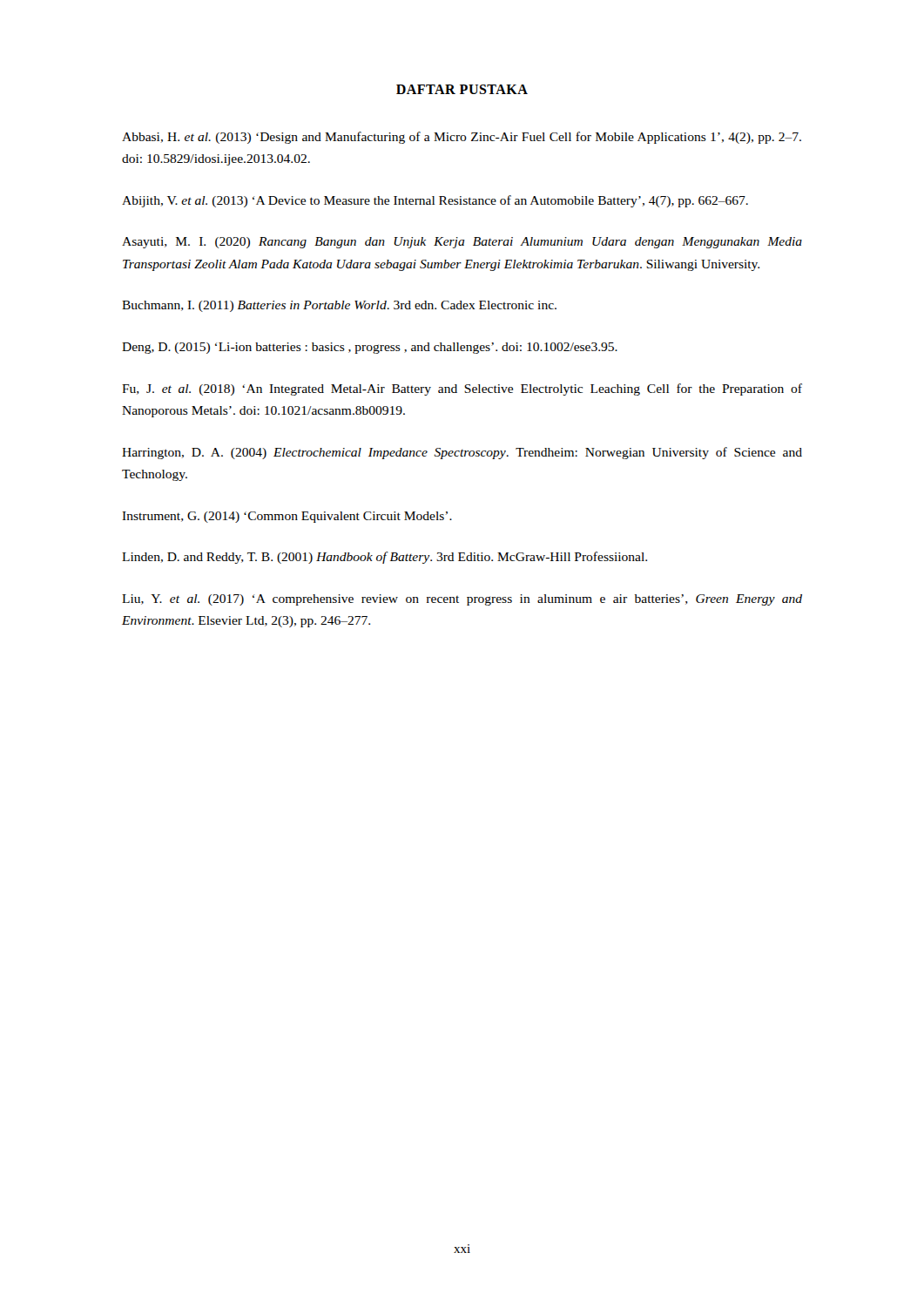The height and width of the screenshot is (1307, 924).
Task: Locate the block of text that opens with "Buchmann, I. (2011) Batteries in Portable World. 3rd"
Action: pos(340,305)
